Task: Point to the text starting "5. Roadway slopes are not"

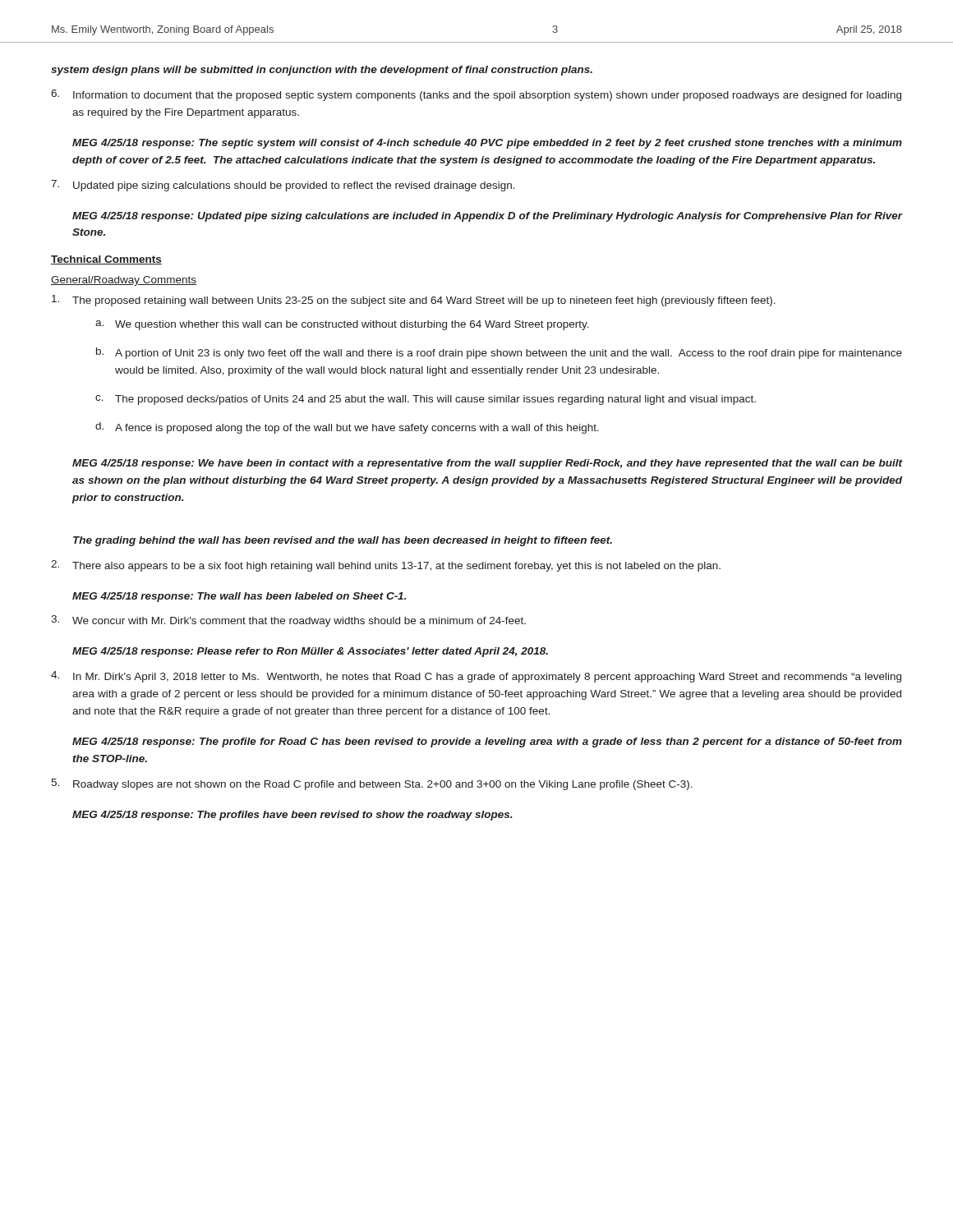Action: pos(476,788)
